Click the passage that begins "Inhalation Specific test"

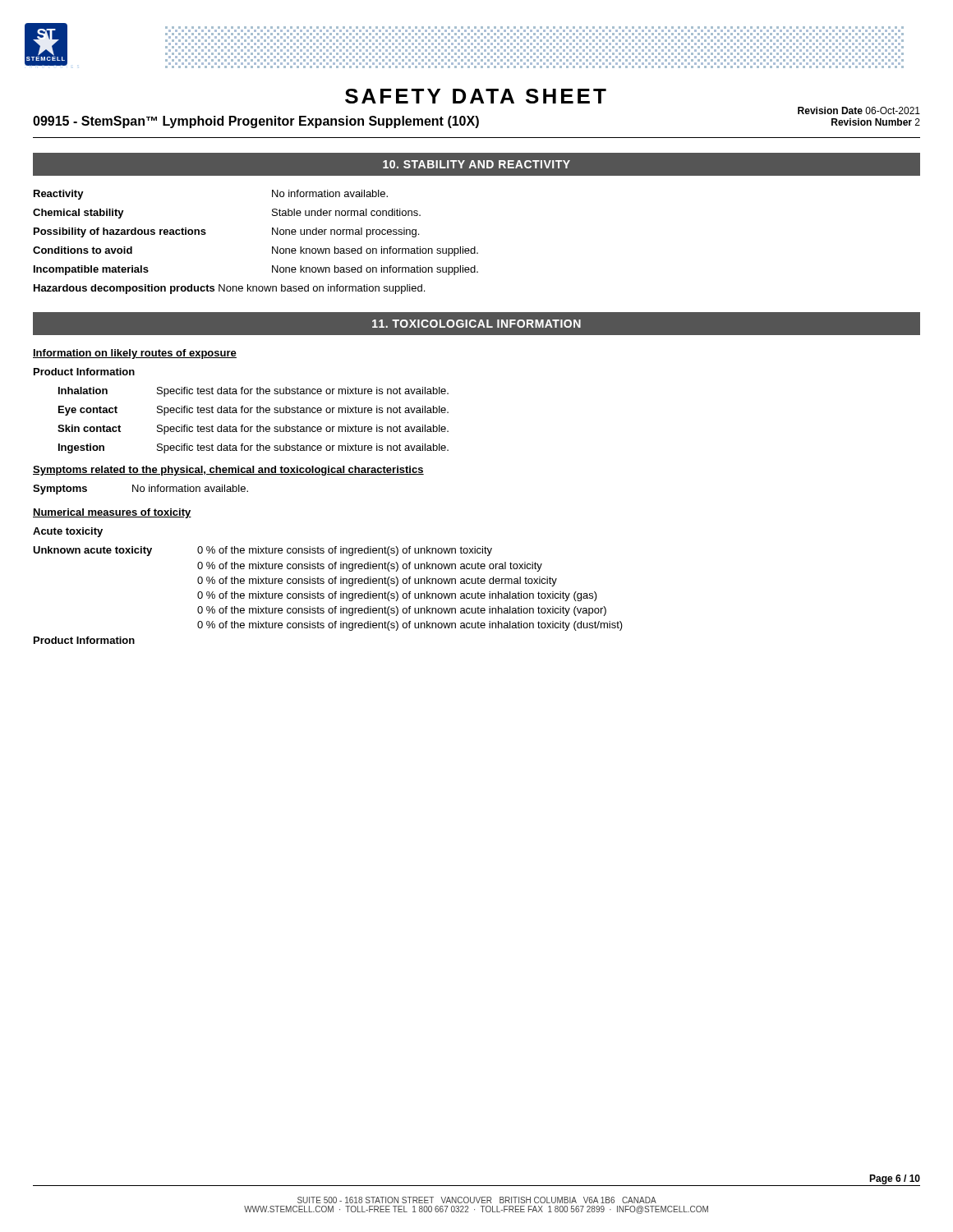[253, 392]
